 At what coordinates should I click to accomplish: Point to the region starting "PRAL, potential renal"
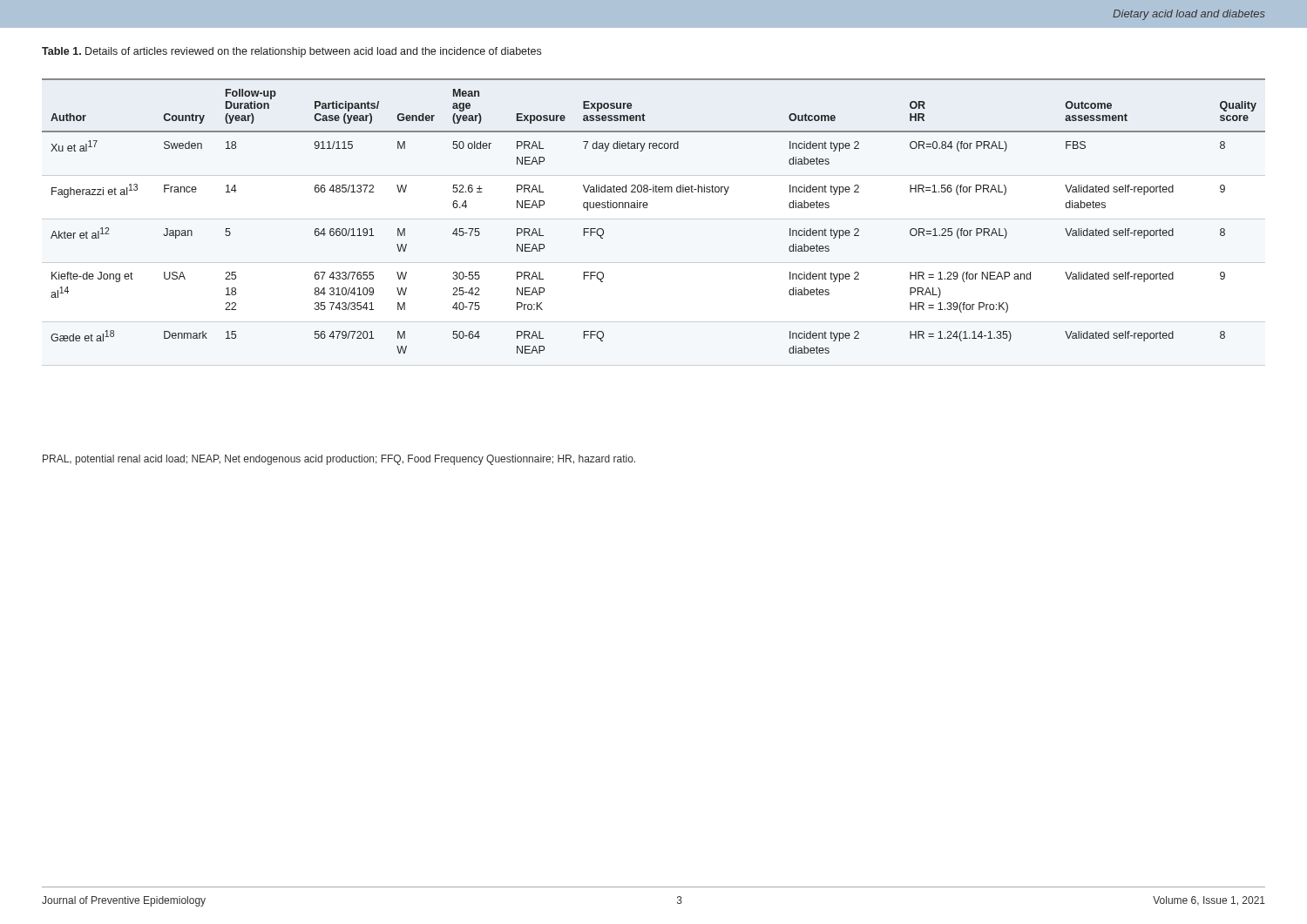click(x=339, y=459)
